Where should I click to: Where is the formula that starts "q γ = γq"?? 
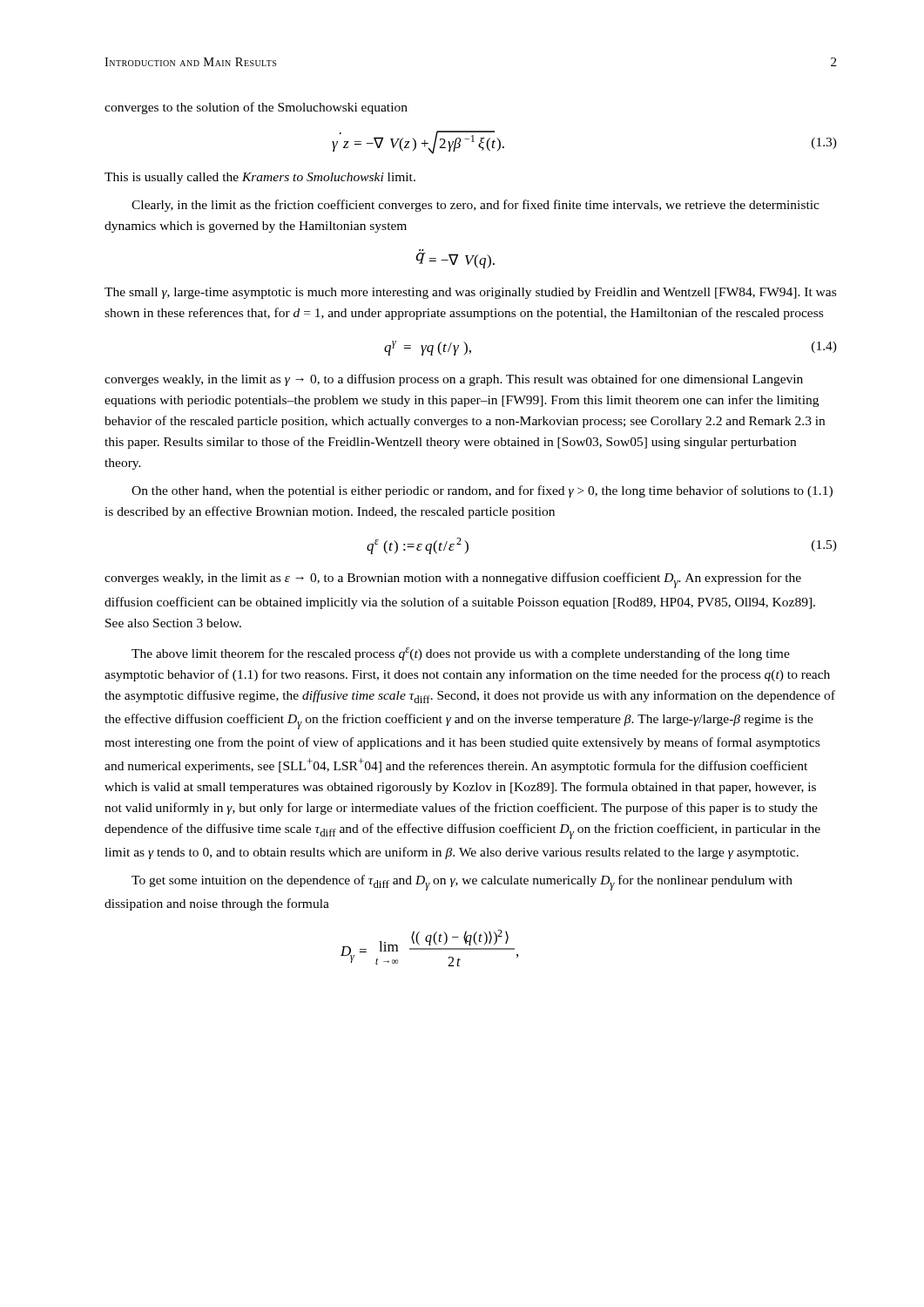click(427, 348)
